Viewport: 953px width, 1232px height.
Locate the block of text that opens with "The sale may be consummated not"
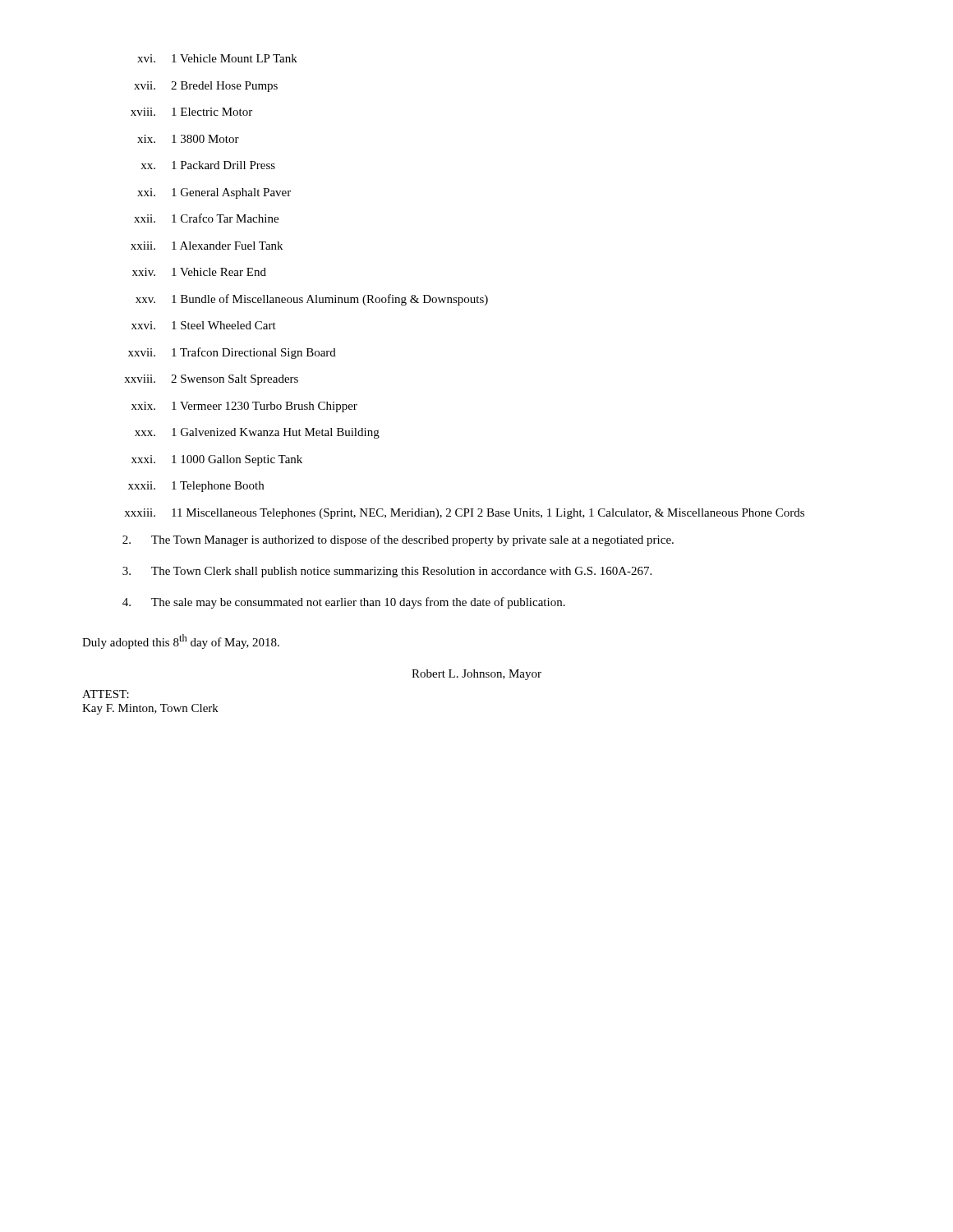[x=476, y=602]
